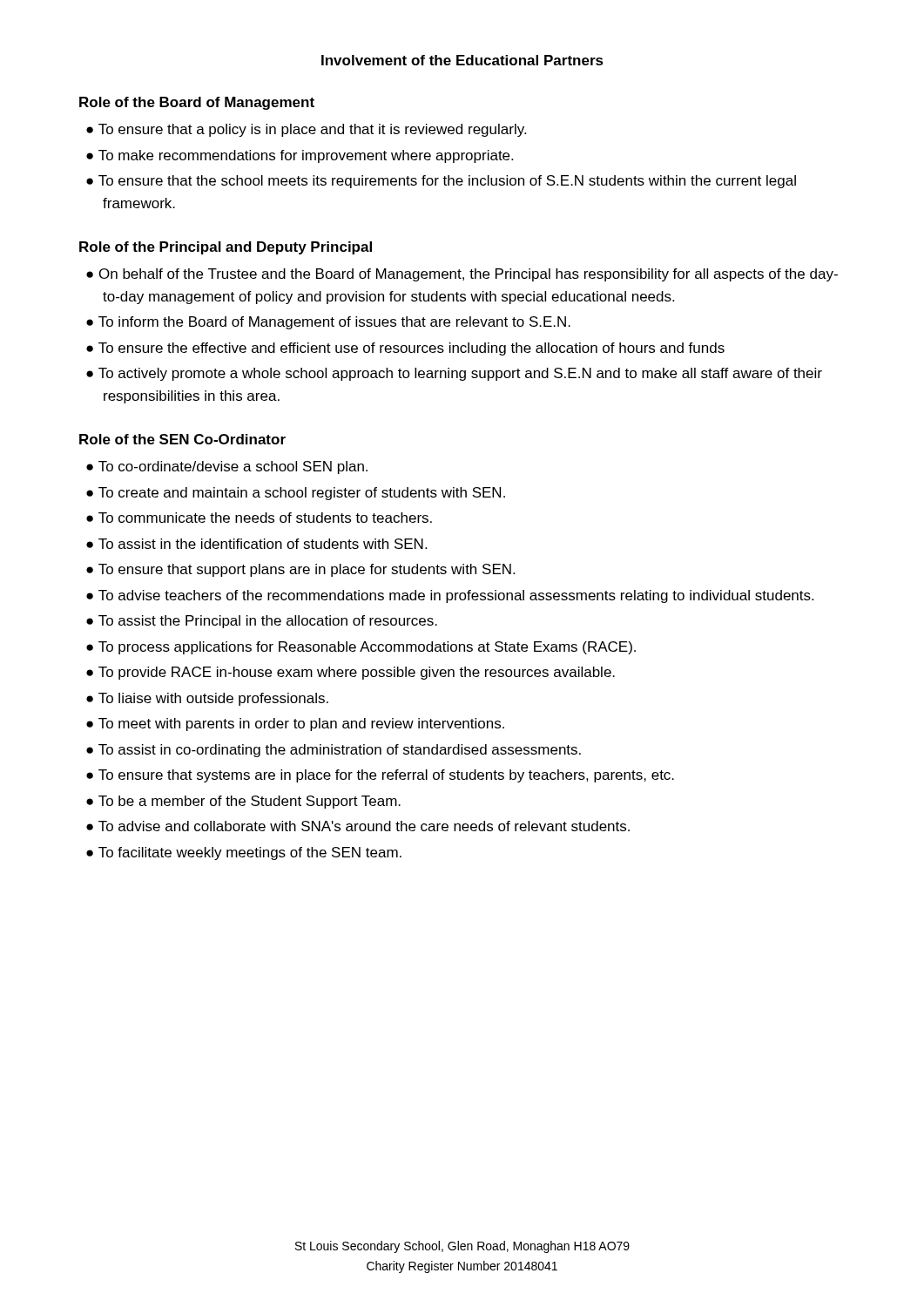
Task: Find "To co-ordinate/devise a school SEN plan." on this page
Action: [x=233, y=467]
